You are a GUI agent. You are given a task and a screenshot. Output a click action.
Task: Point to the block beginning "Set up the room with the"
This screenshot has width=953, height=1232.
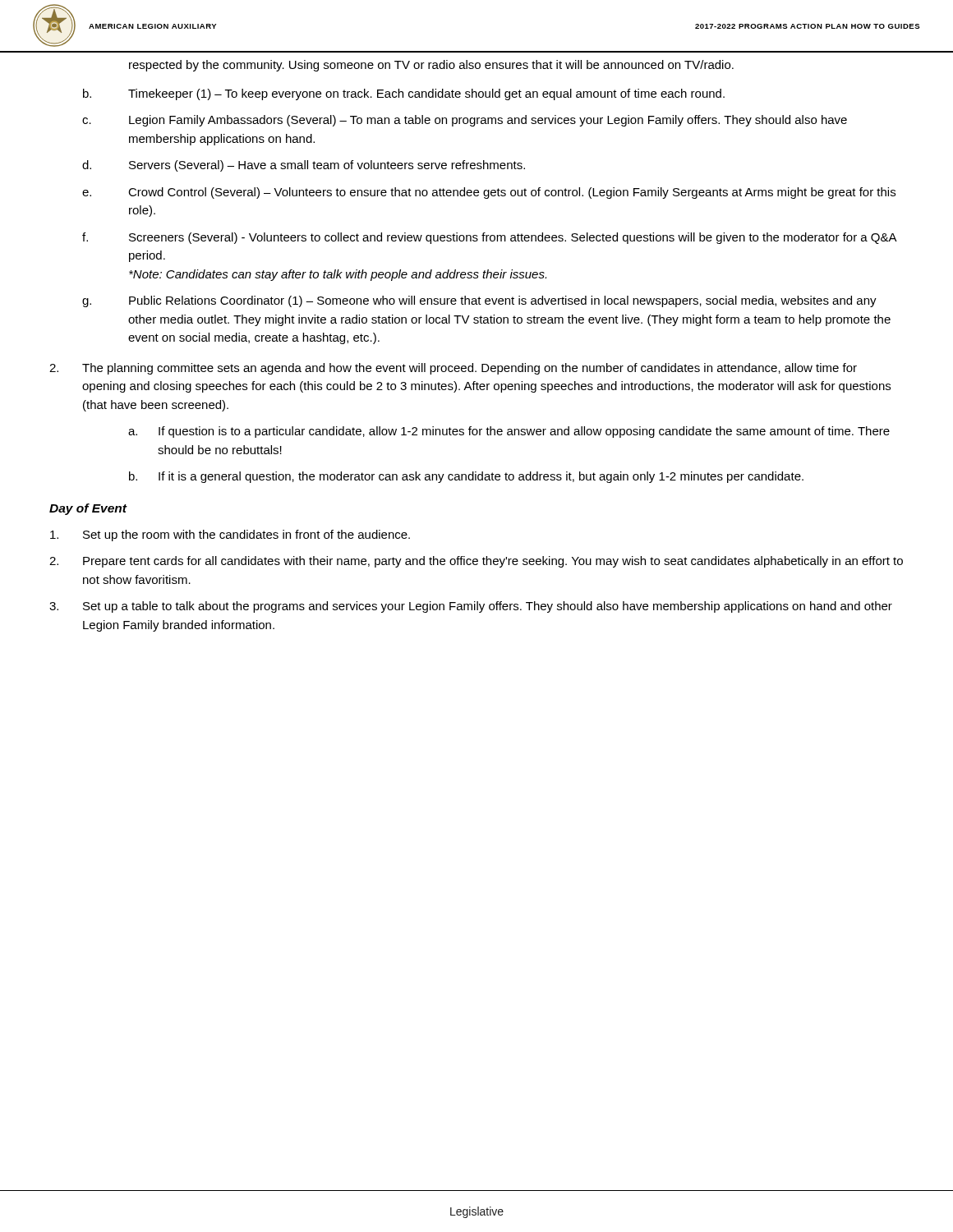[230, 534]
